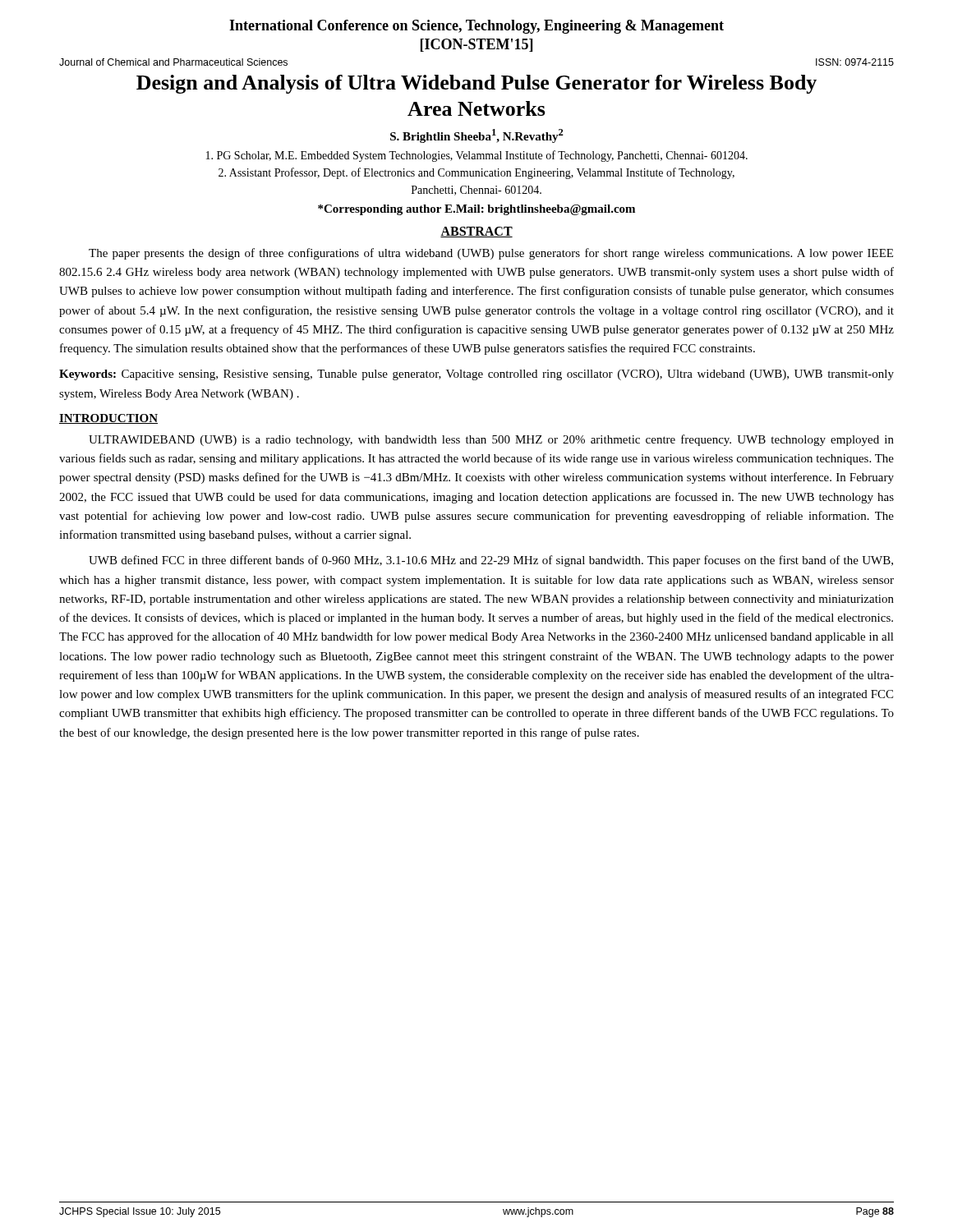953x1232 pixels.
Task: Navigate to the block starting "Keywords: Capacitive sensing,"
Action: pos(476,384)
